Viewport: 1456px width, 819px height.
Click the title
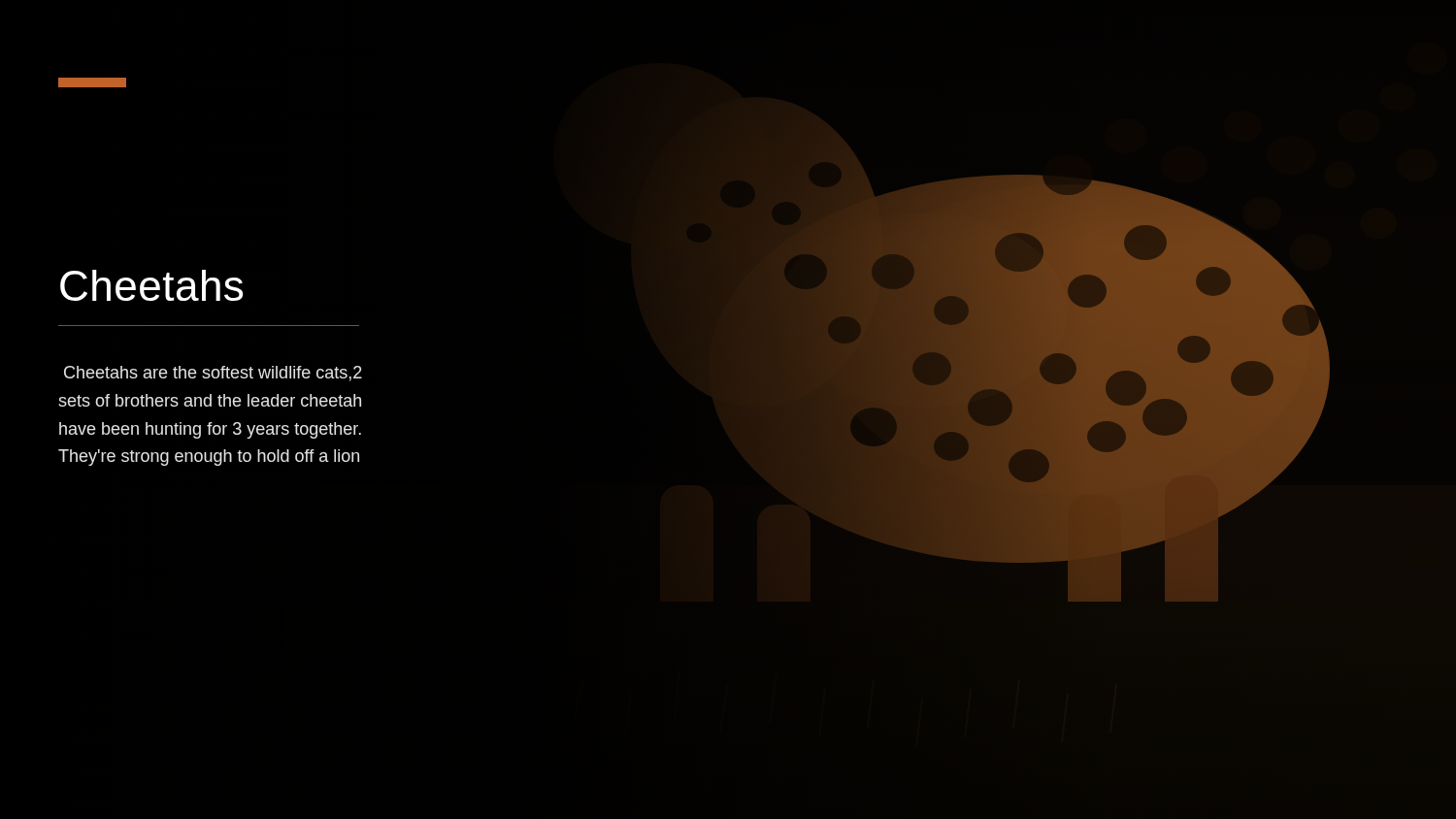(152, 286)
